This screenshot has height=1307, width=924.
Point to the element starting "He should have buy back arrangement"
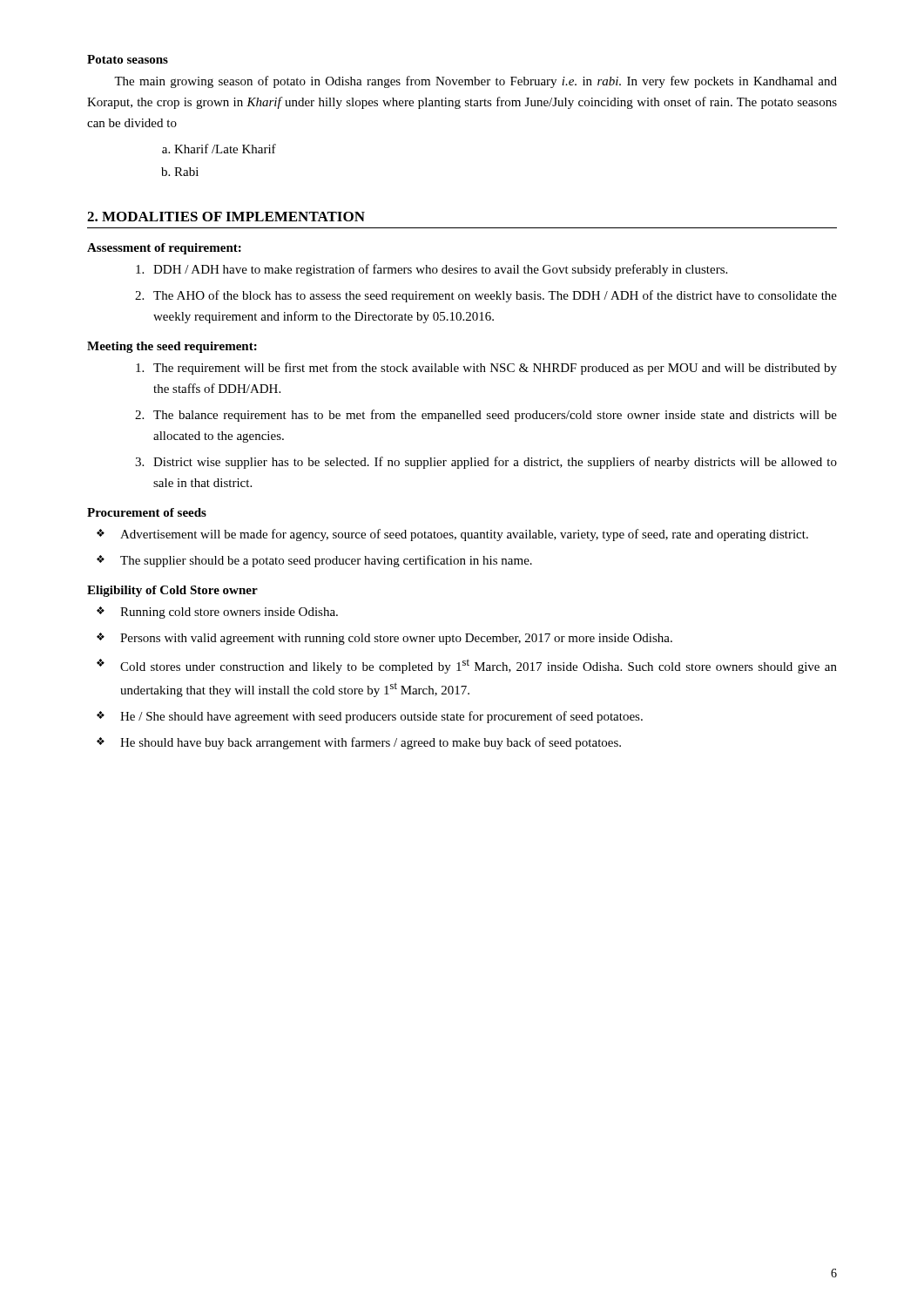coord(371,742)
